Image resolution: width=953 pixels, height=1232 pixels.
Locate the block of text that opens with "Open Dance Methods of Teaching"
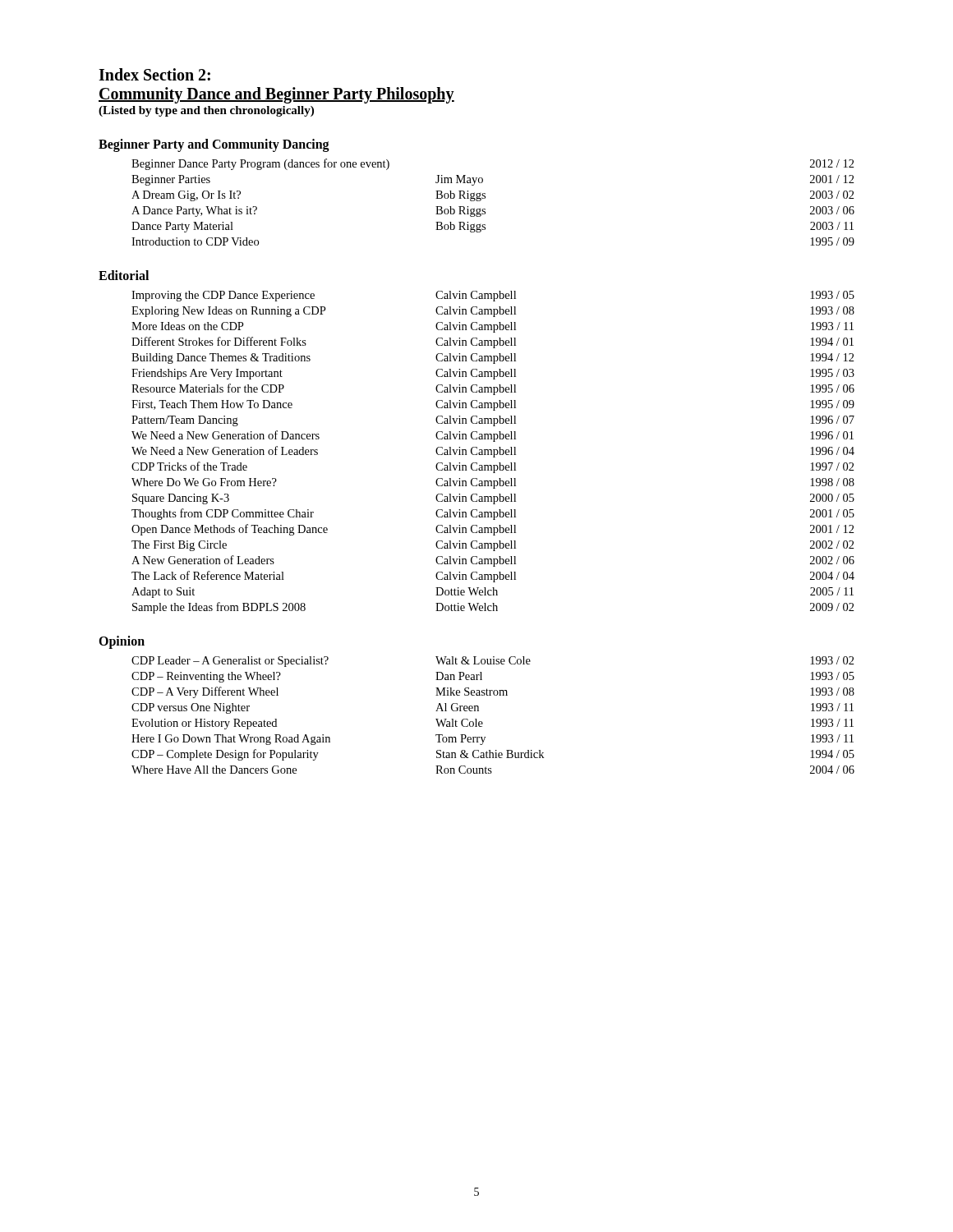click(493, 529)
